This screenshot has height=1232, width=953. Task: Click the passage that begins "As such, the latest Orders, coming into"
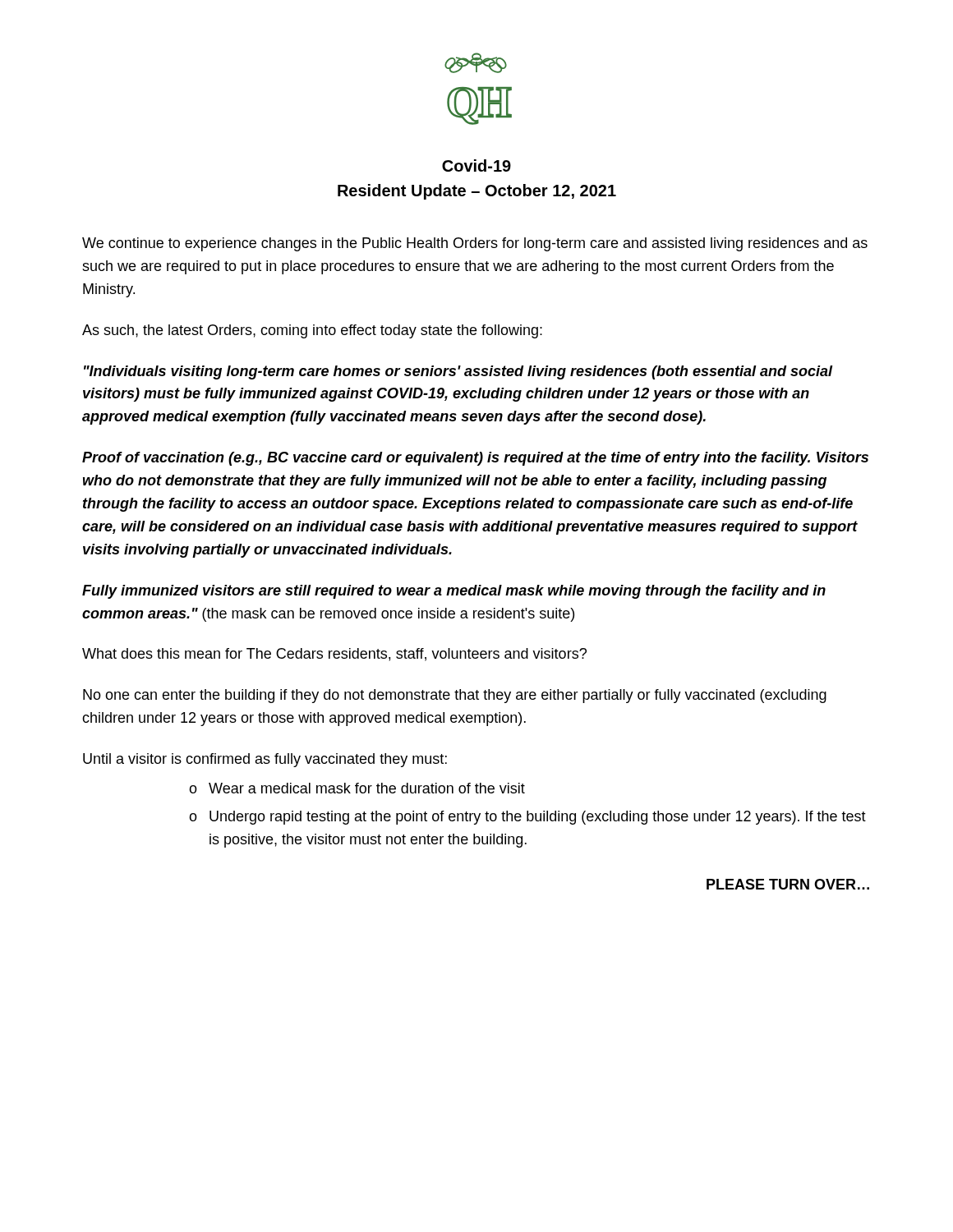coord(313,330)
